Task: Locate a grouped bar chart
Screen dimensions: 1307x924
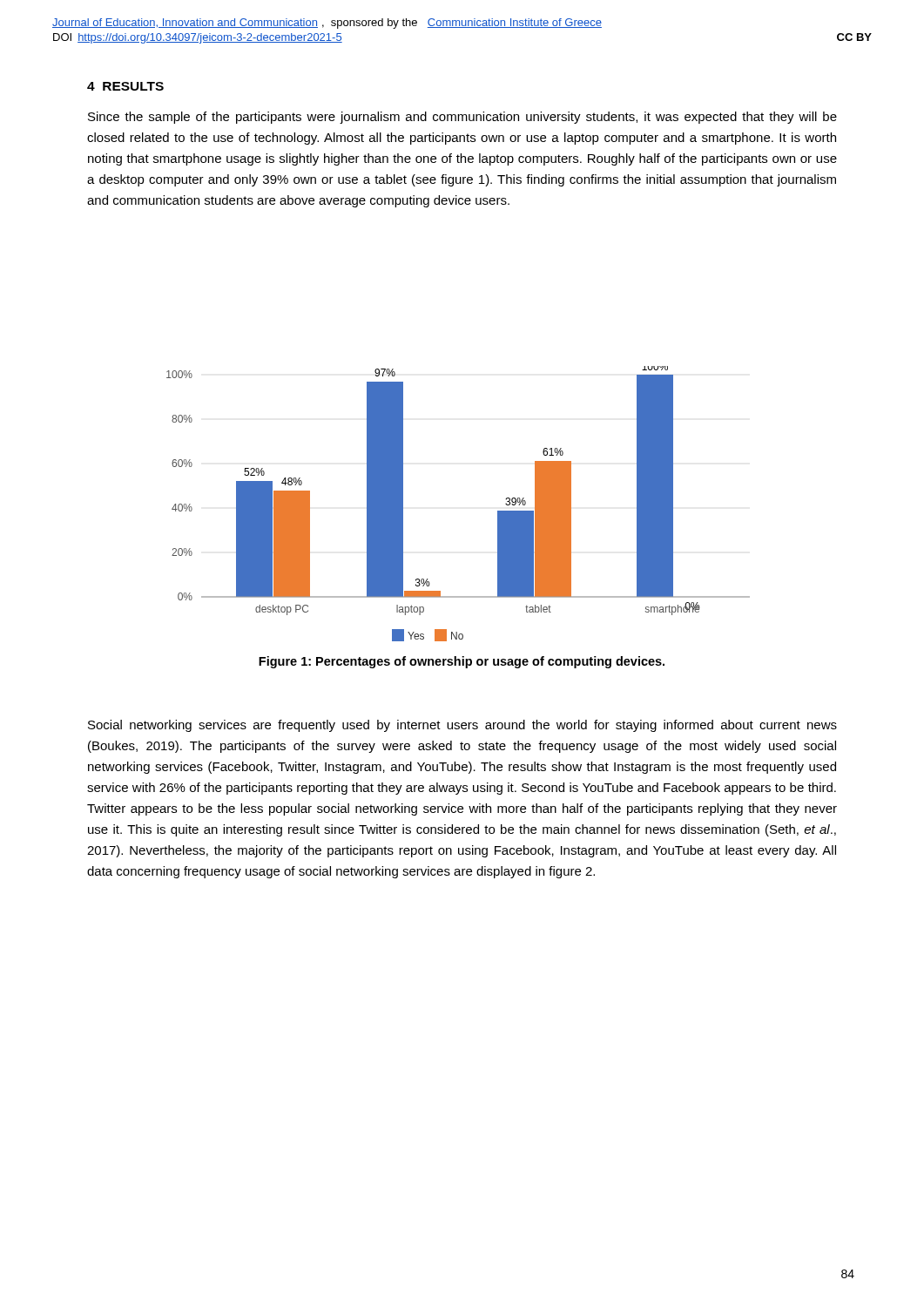Action: coord(462,505)
